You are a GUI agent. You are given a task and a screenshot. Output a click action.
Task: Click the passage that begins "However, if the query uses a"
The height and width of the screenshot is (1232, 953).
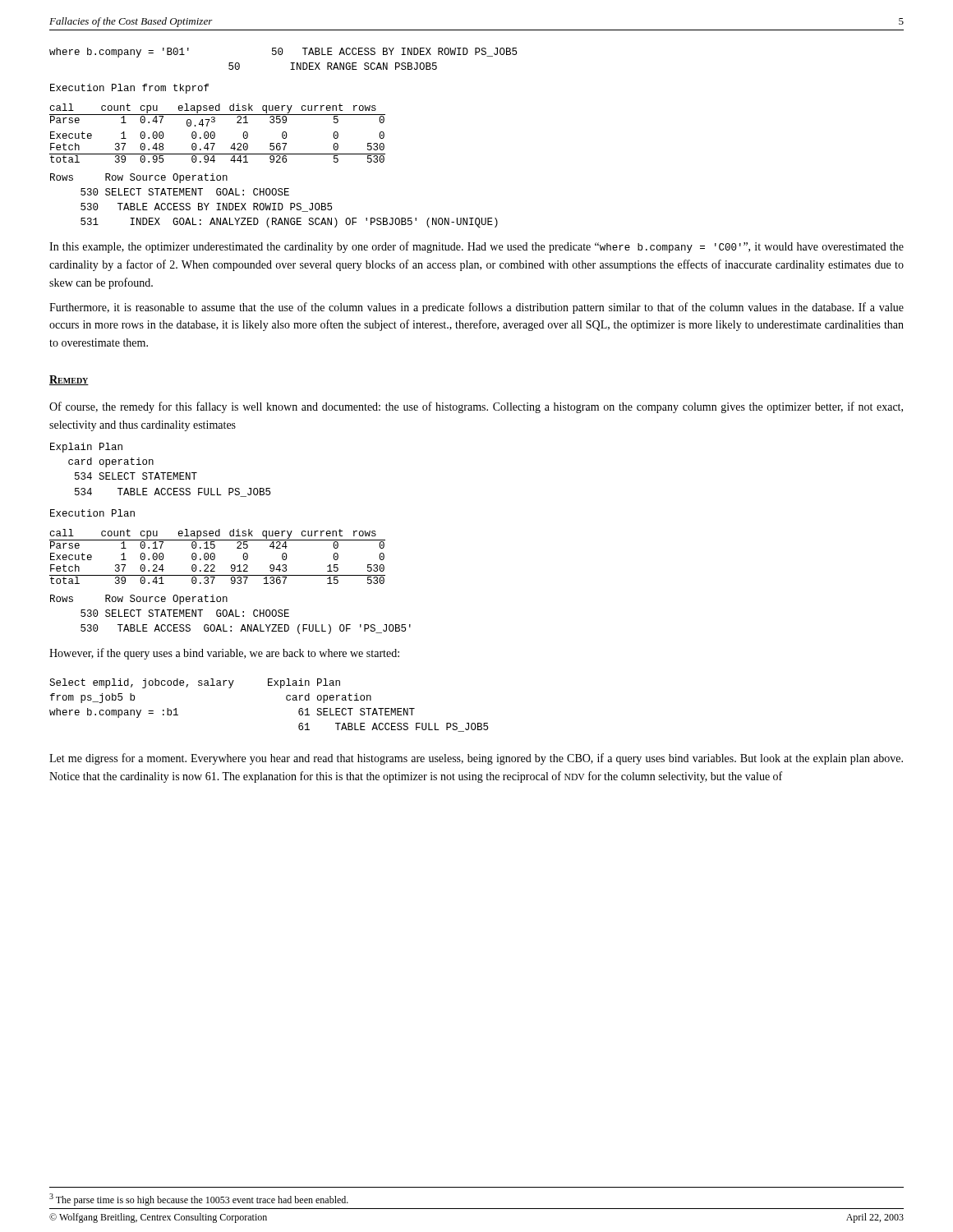pos(225,654)
